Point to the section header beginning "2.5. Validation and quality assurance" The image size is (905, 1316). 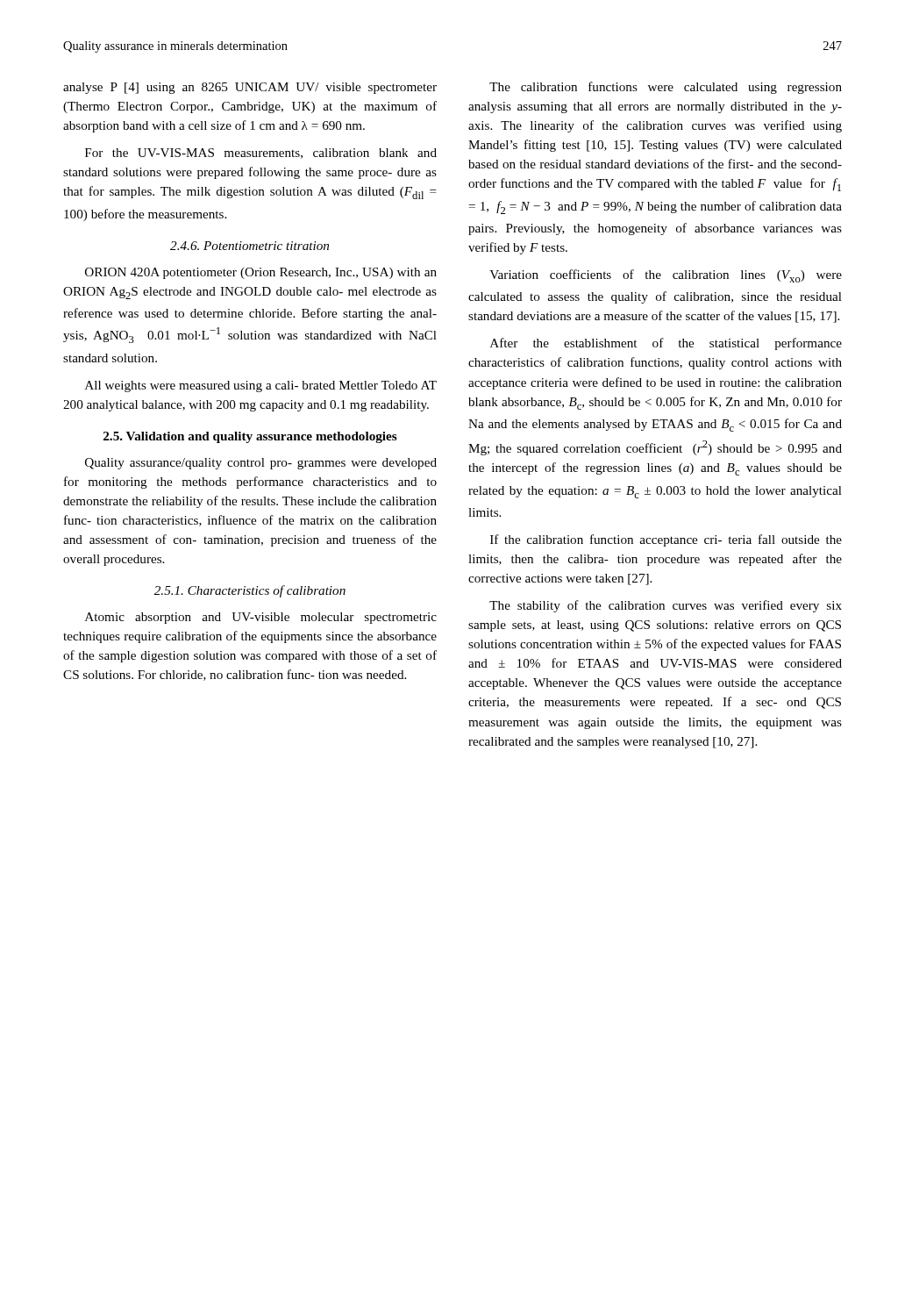(250, 435)
